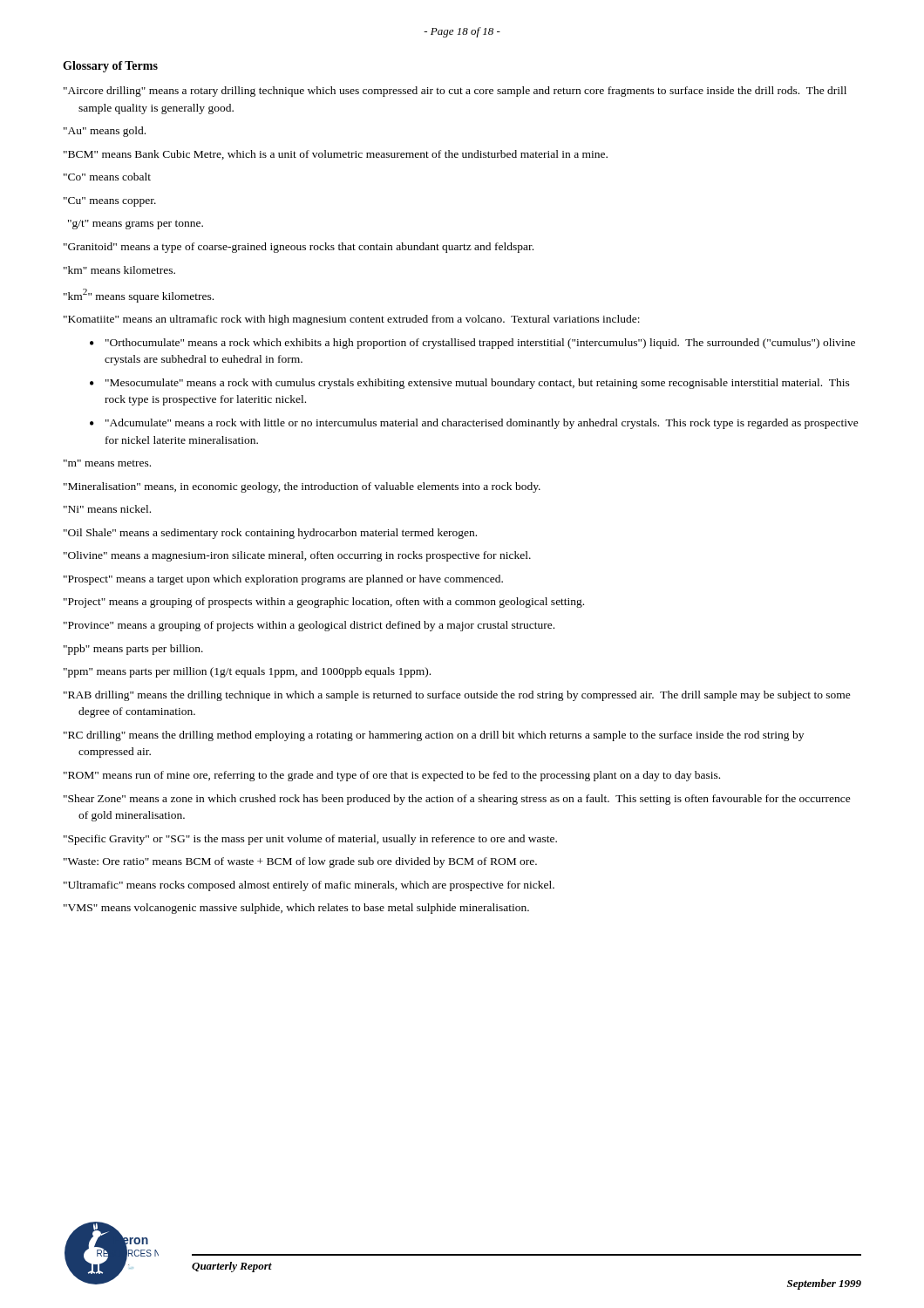
Task: Point to the block beginning ""Province" means a grouping of projects within a"
Action: 309,625
